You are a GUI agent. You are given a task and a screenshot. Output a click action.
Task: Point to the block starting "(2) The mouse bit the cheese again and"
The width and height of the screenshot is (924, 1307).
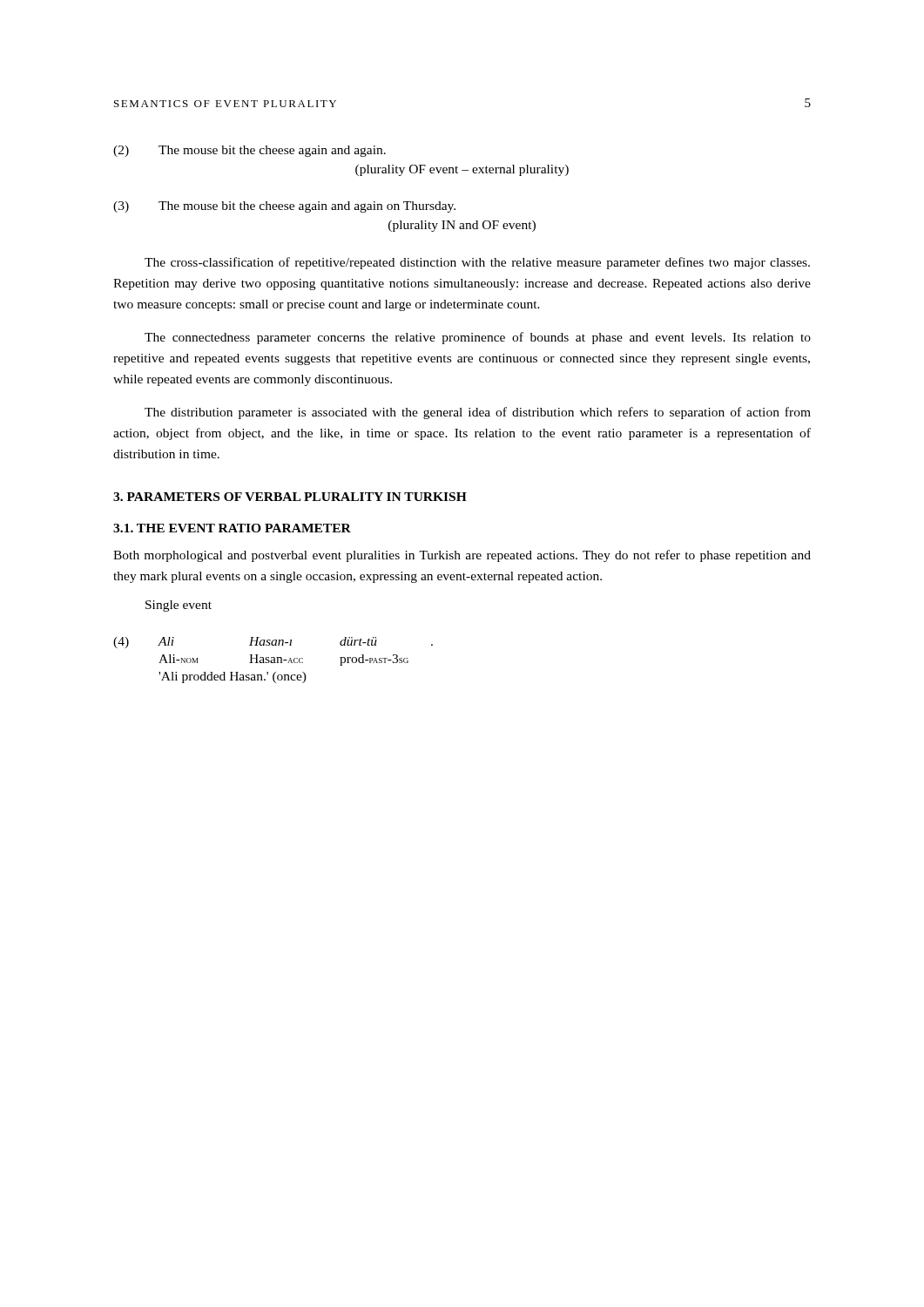click(x=462, y=159)
